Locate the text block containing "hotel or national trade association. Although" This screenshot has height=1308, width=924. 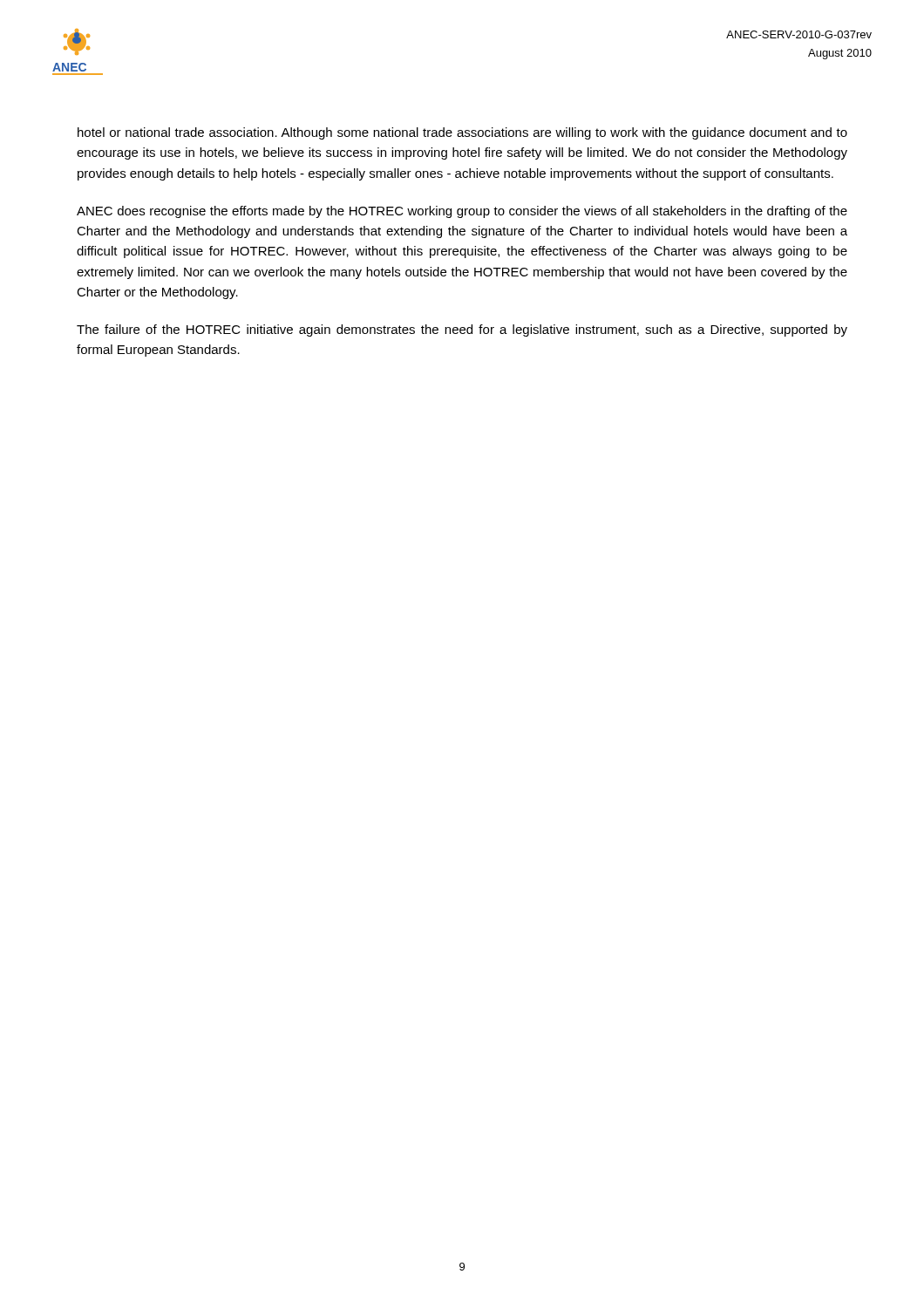[x=462, y=152]
